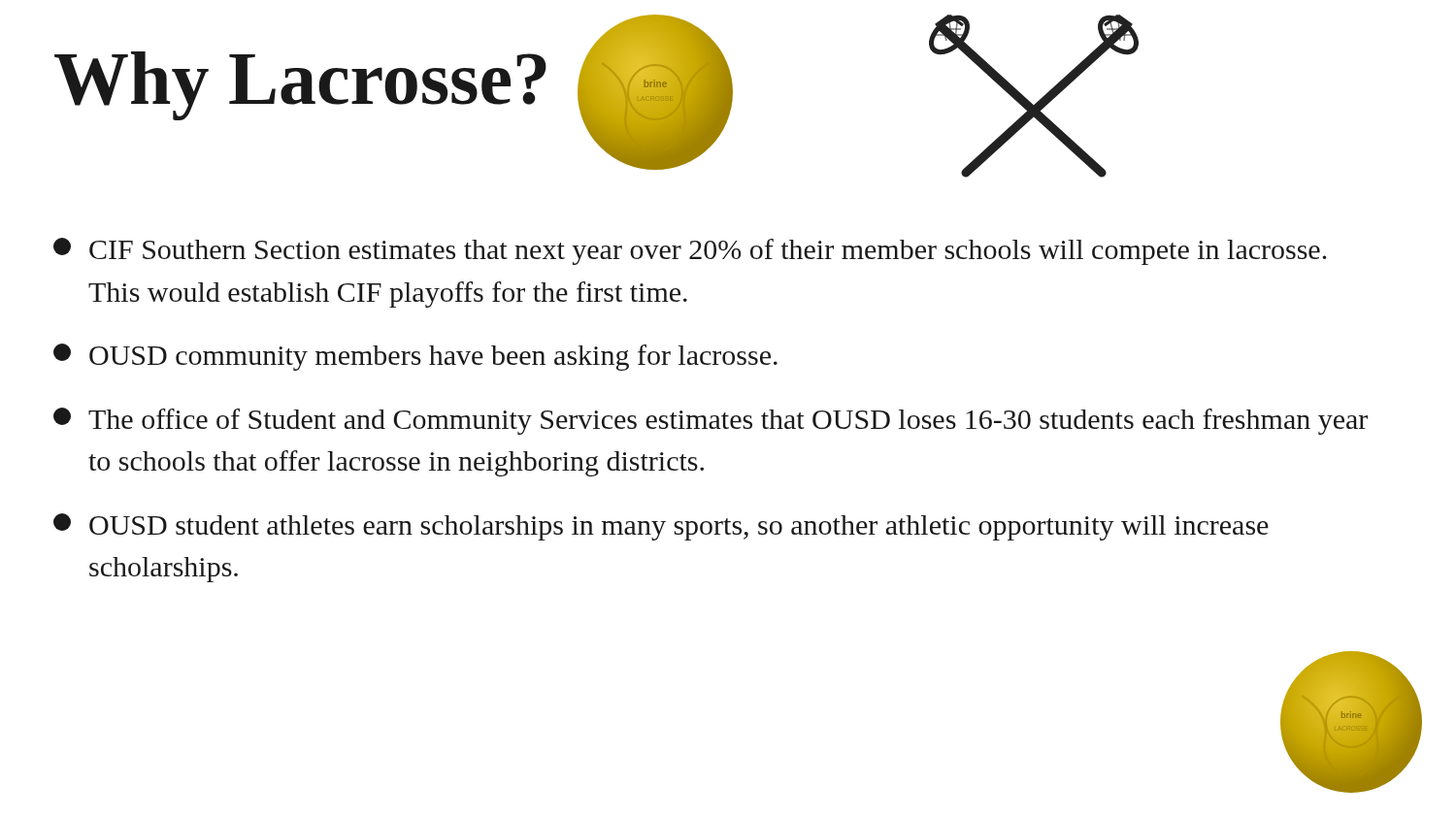This screenshot has height=819, width=1456.
Task: Point to the passage starting "CIF Southern Section"
Action: (x=716, y=270)
